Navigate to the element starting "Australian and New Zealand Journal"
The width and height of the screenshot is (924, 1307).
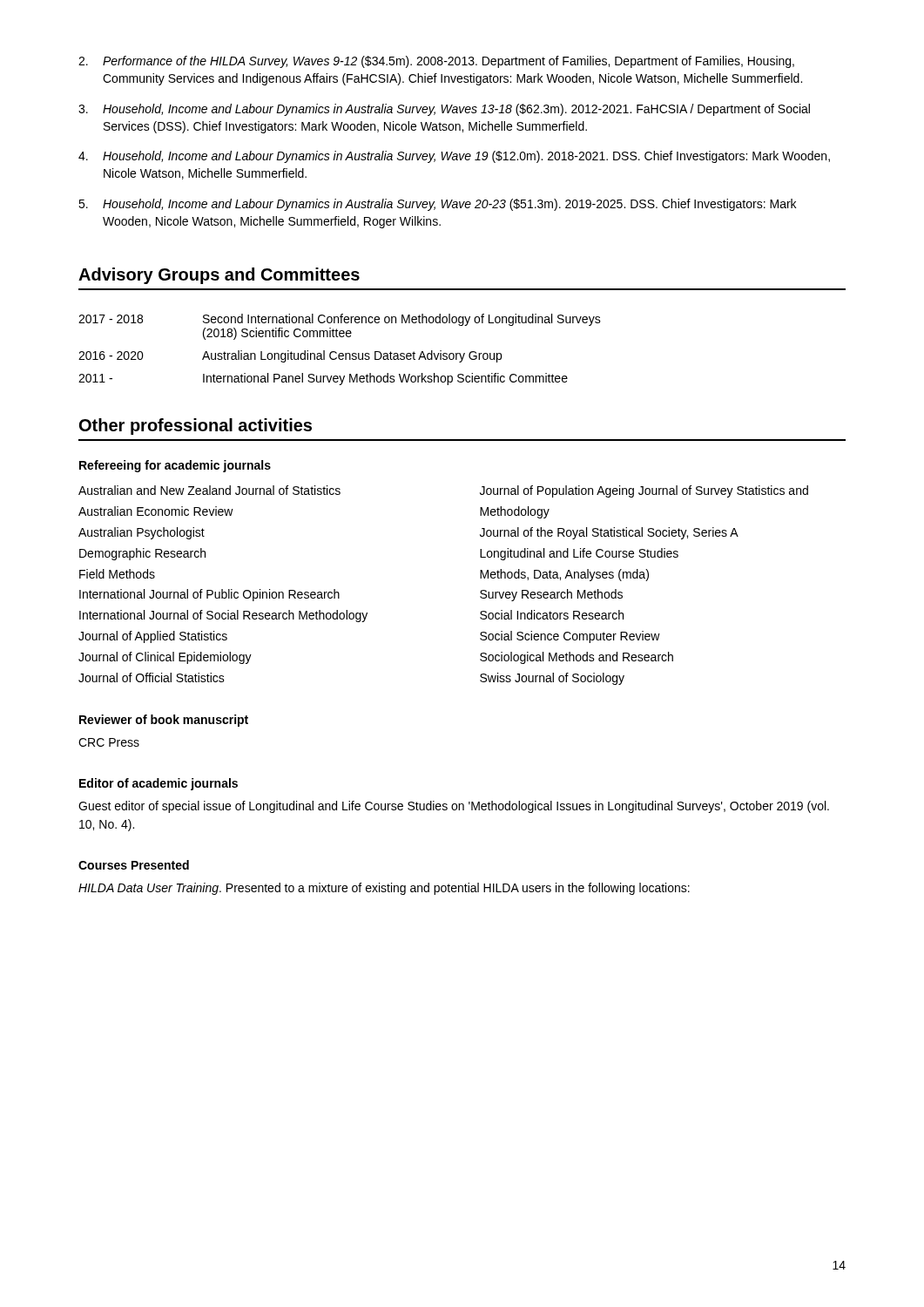click(x=206, y=491)
